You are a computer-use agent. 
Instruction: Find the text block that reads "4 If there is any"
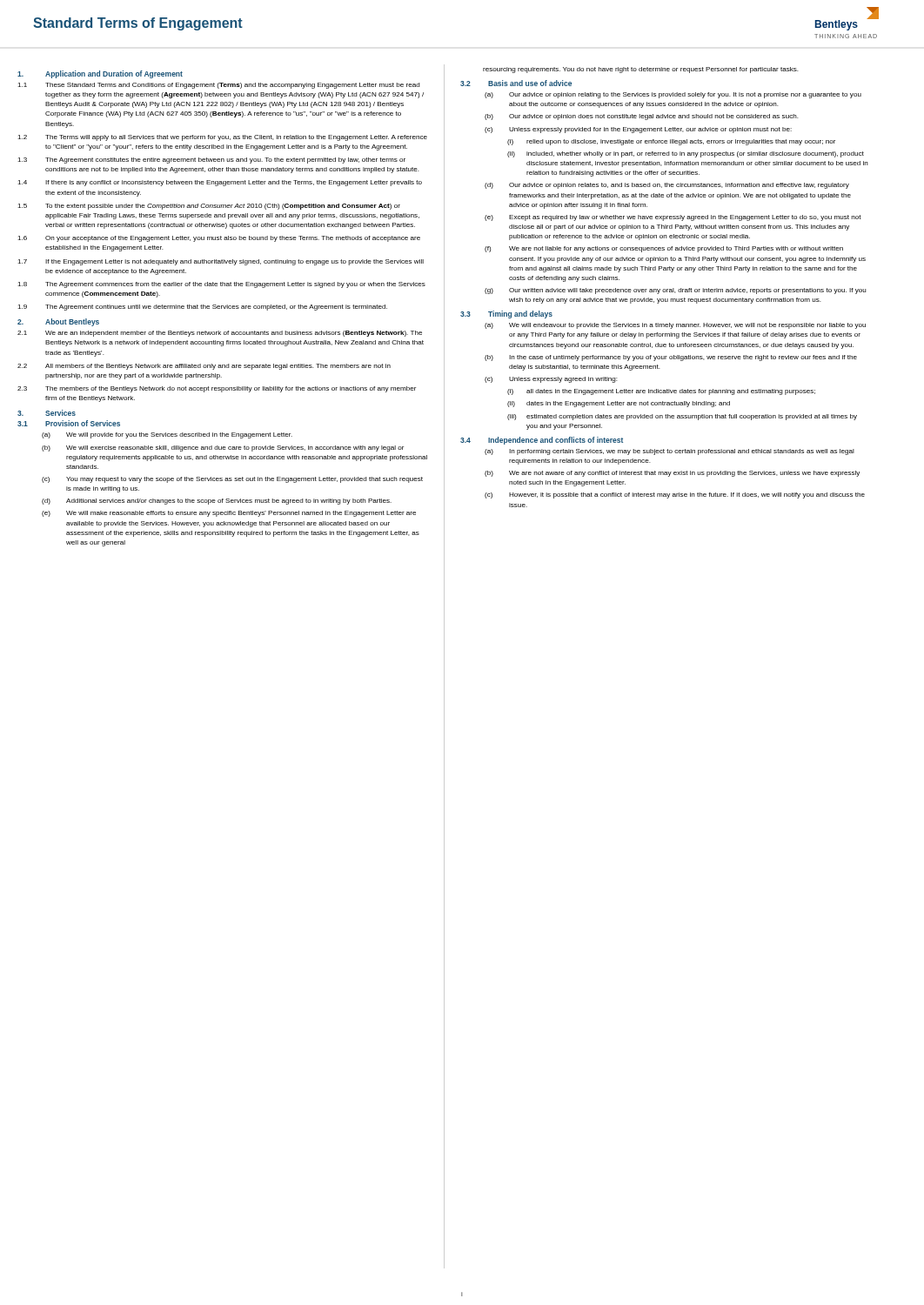[x=223, y=188]
